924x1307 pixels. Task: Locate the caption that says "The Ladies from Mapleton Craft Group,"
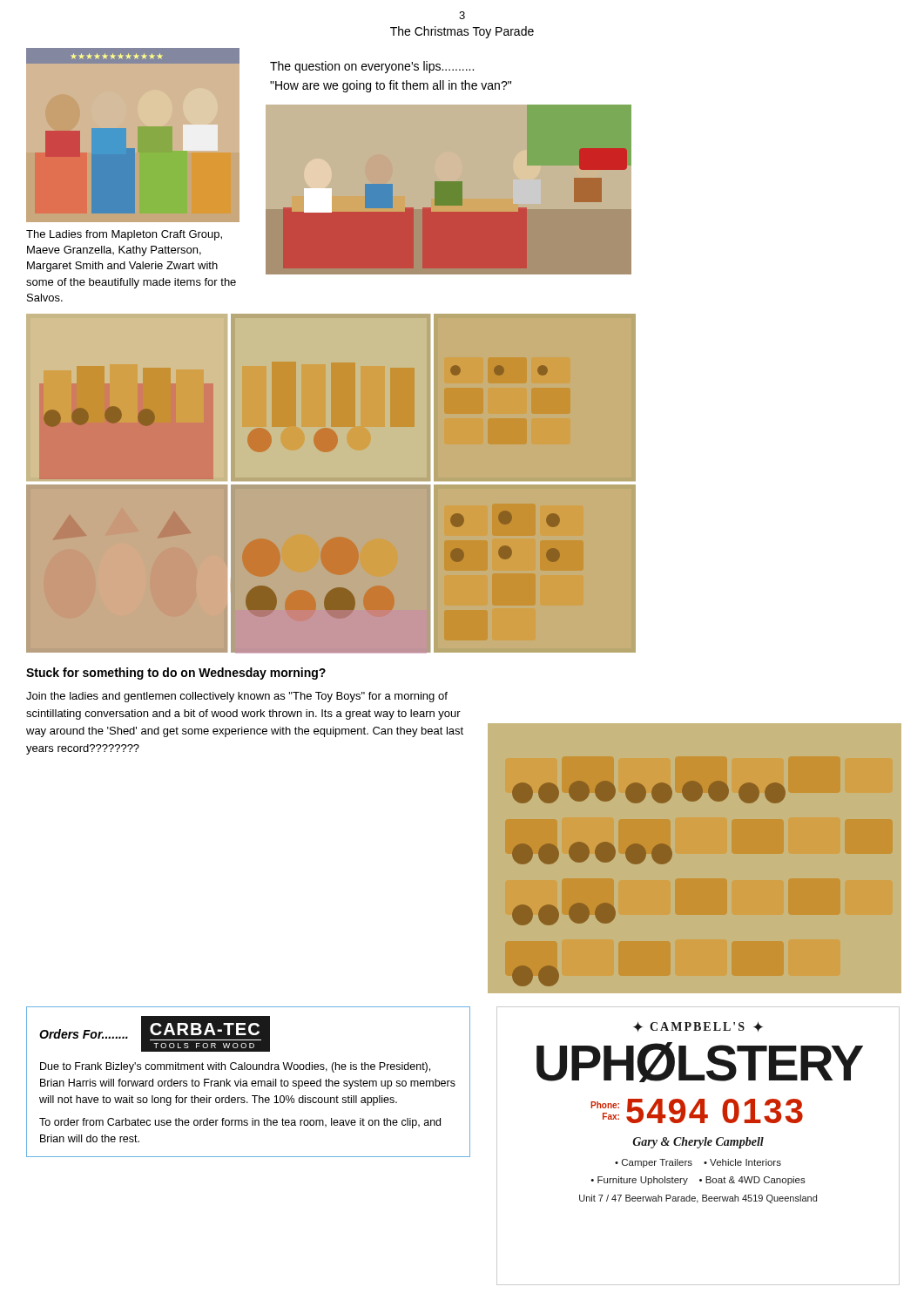pos(131,266)
